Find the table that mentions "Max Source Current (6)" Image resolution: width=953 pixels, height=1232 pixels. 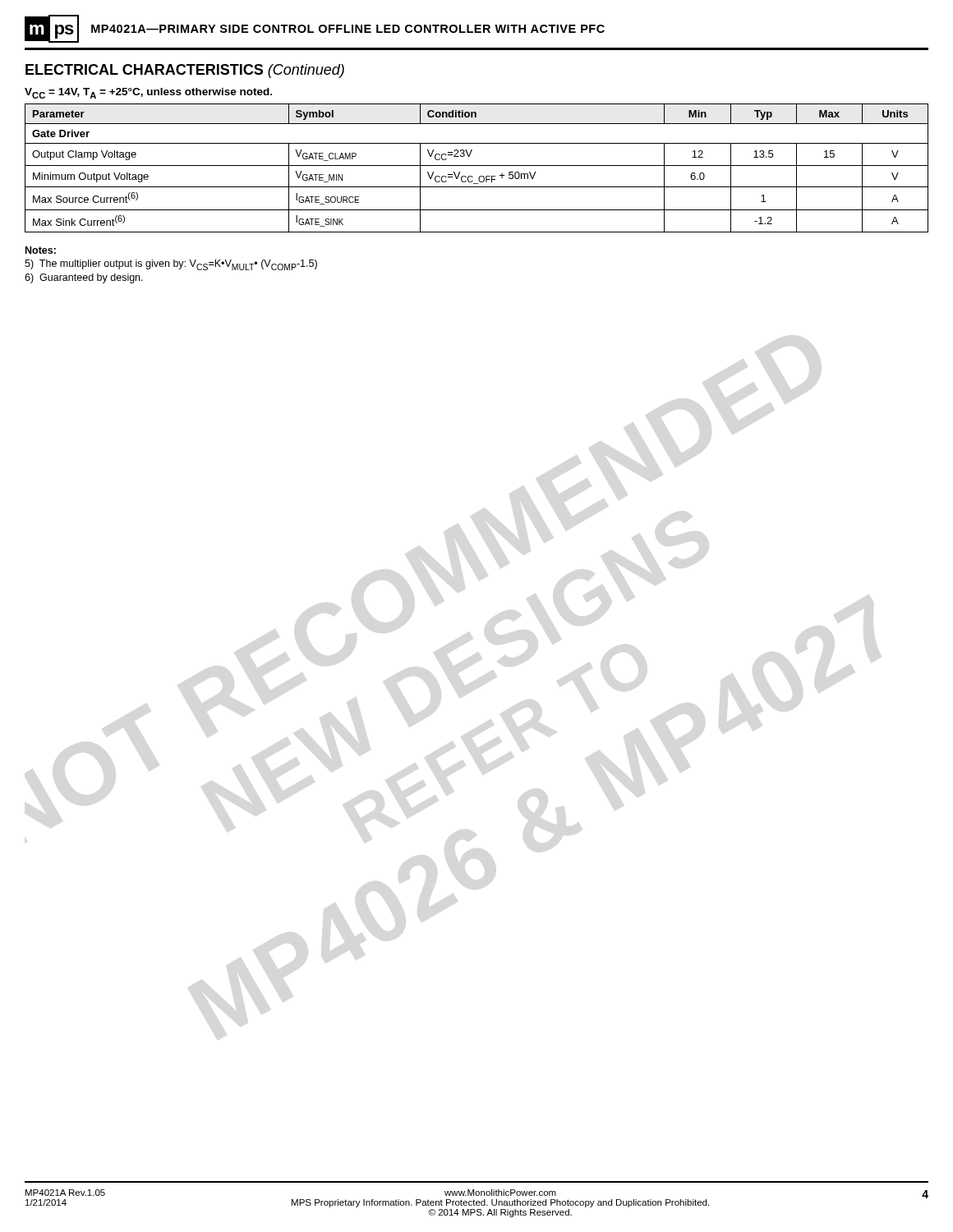[476, 168]
